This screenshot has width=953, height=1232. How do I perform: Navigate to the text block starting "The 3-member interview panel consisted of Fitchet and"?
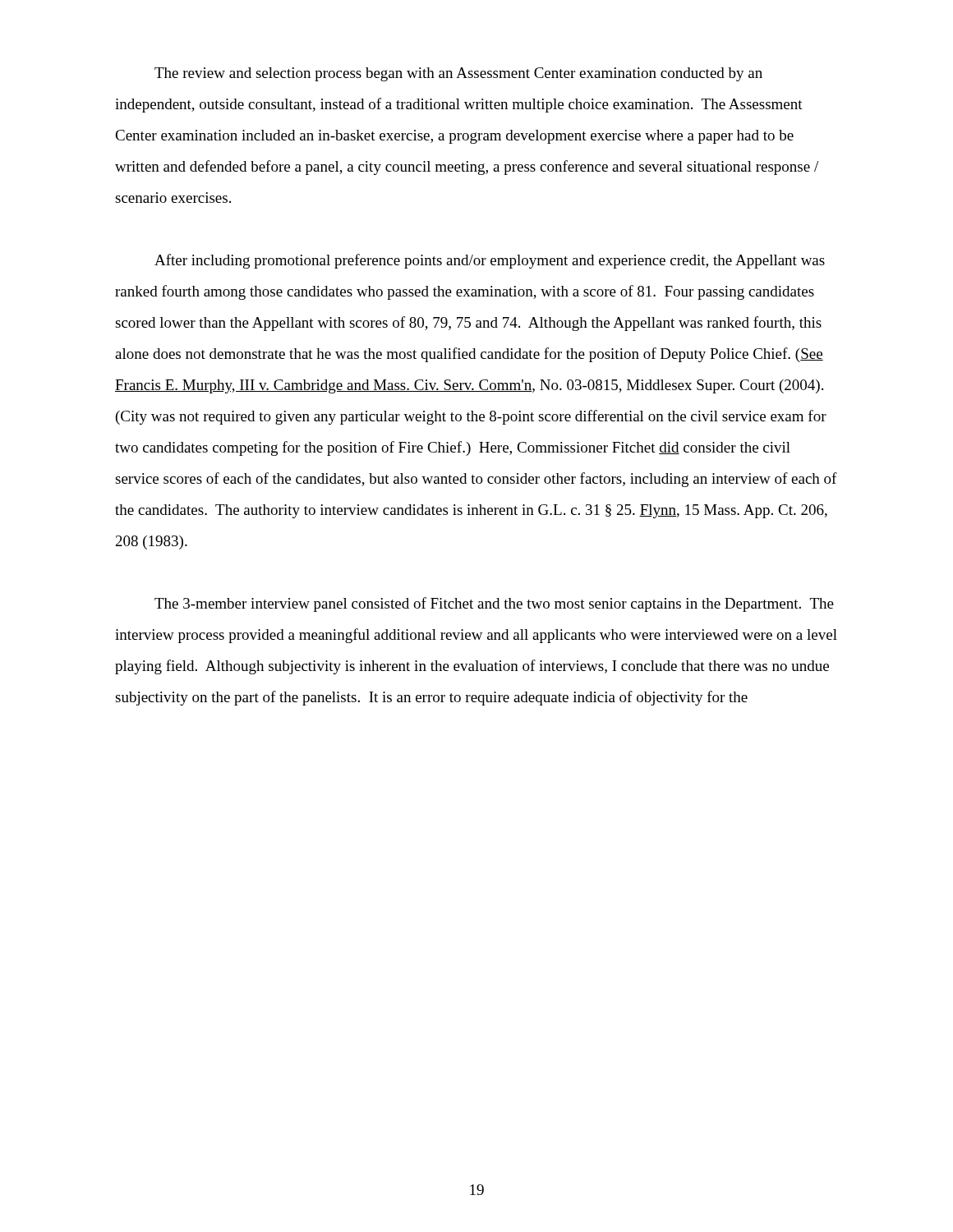[x=476, y=635]
